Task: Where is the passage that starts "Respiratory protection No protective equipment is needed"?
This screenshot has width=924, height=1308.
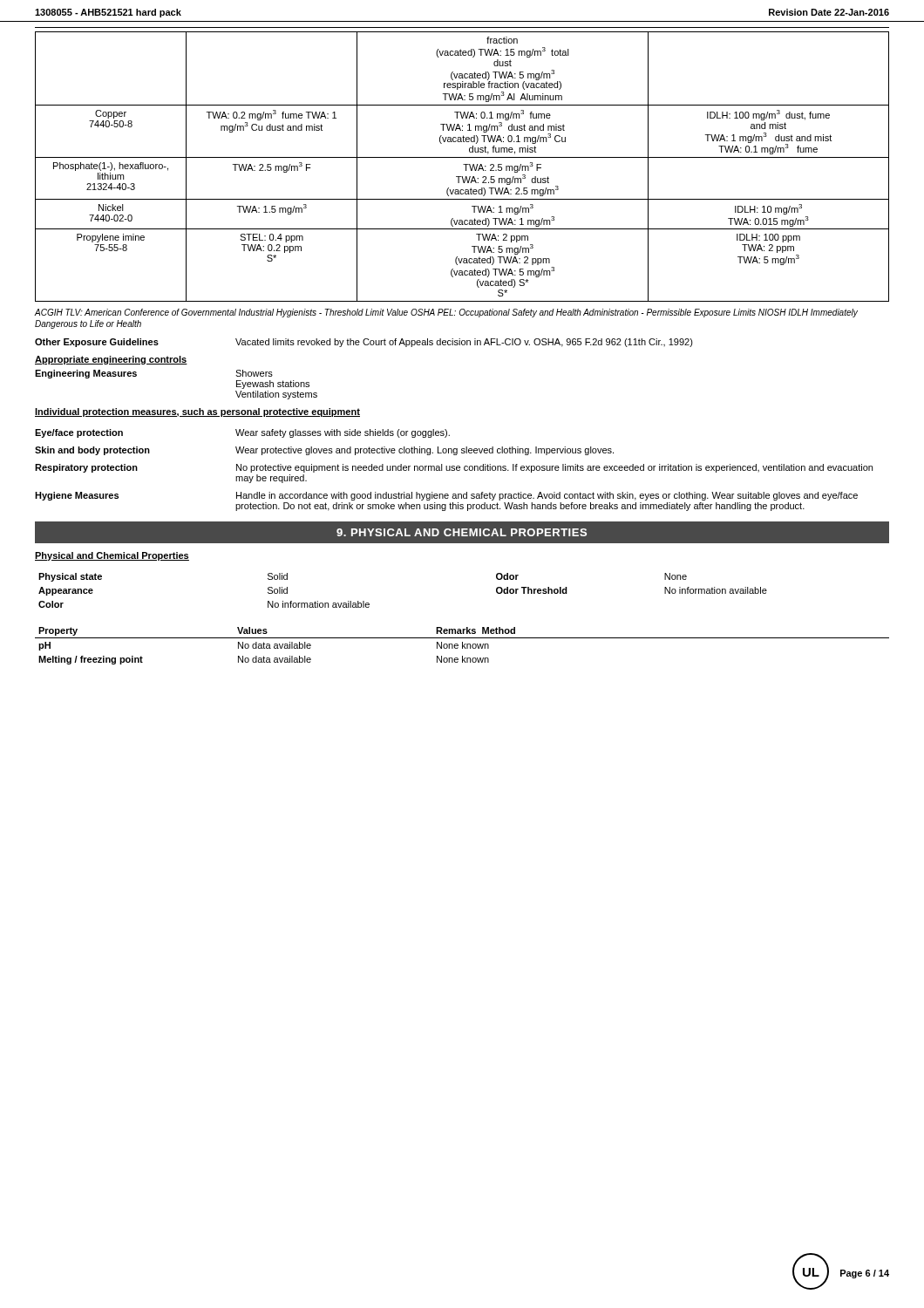Action: click(x=462, y=472)
